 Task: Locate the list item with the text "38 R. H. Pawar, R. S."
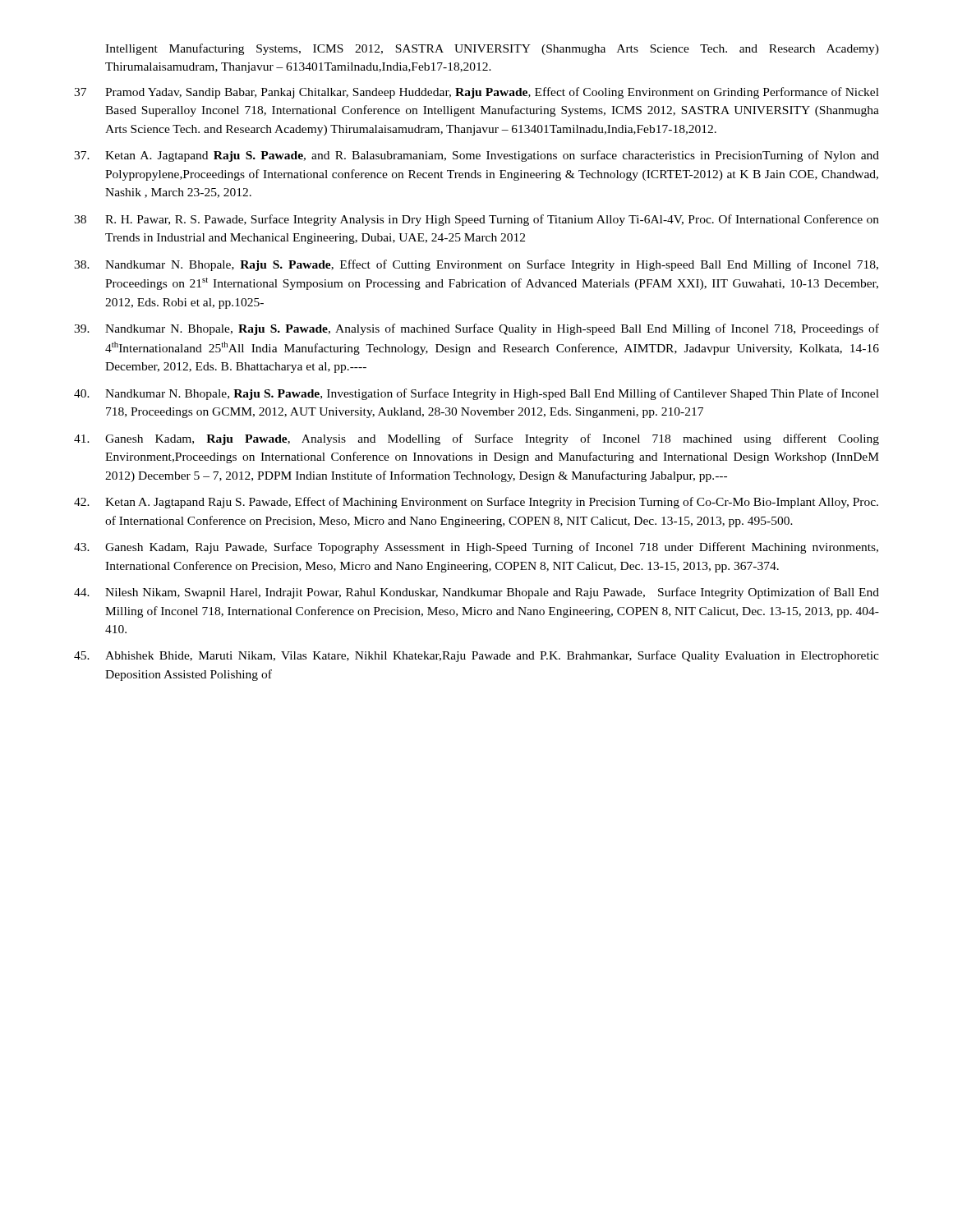coord(476,229)
